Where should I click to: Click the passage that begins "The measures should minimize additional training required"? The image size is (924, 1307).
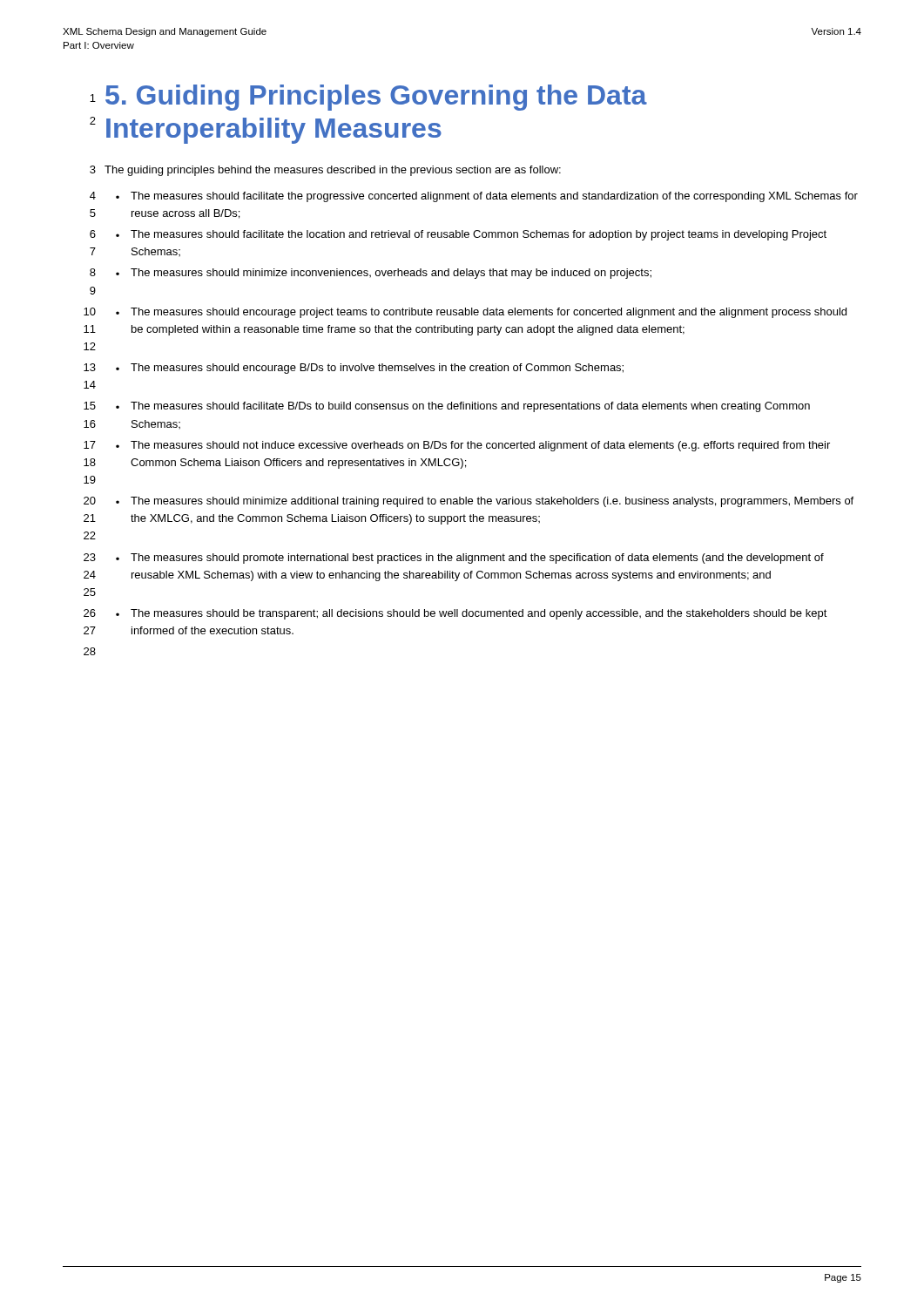tap(492, 509)
